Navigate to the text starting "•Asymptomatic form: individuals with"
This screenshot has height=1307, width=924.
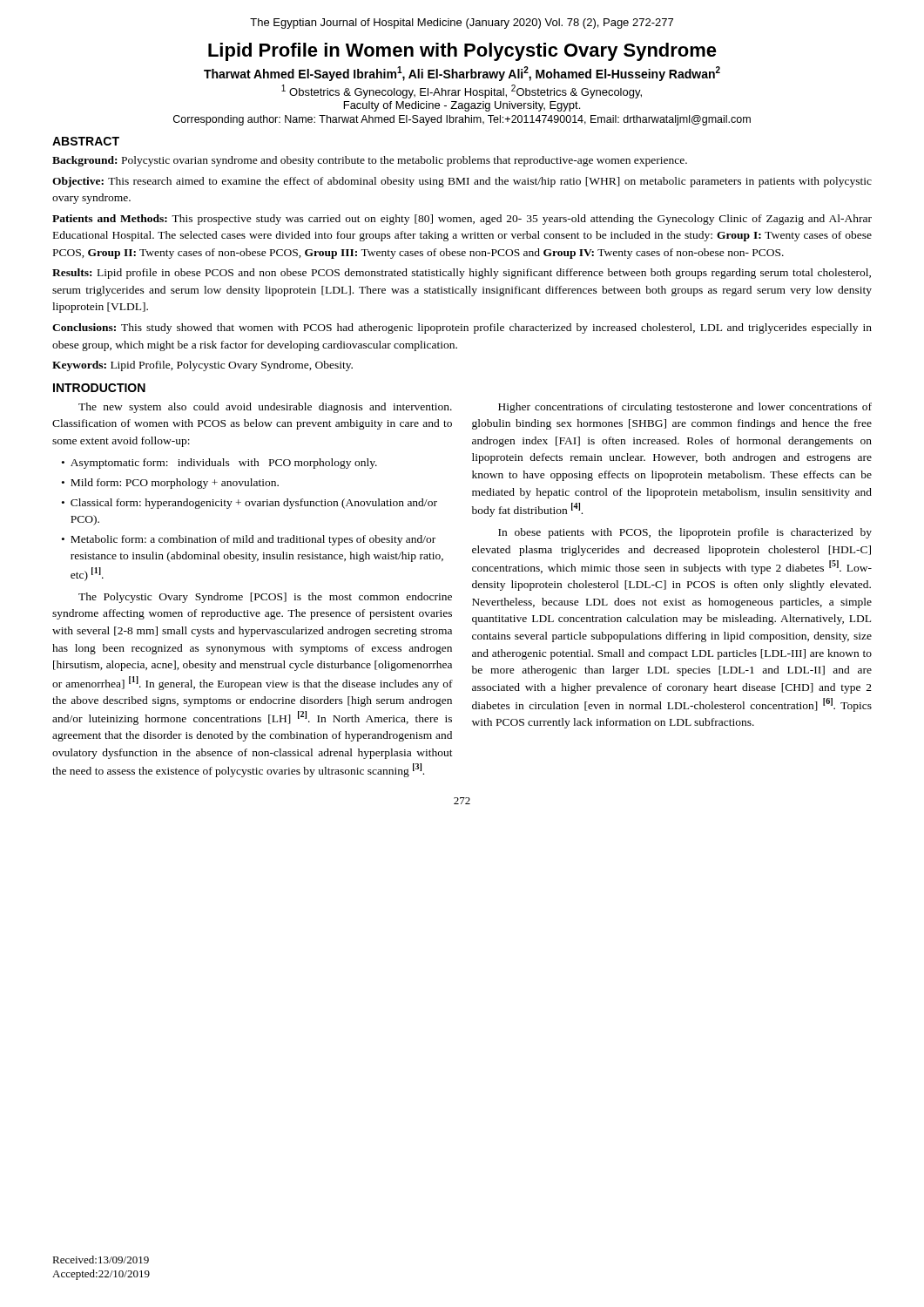219,463
